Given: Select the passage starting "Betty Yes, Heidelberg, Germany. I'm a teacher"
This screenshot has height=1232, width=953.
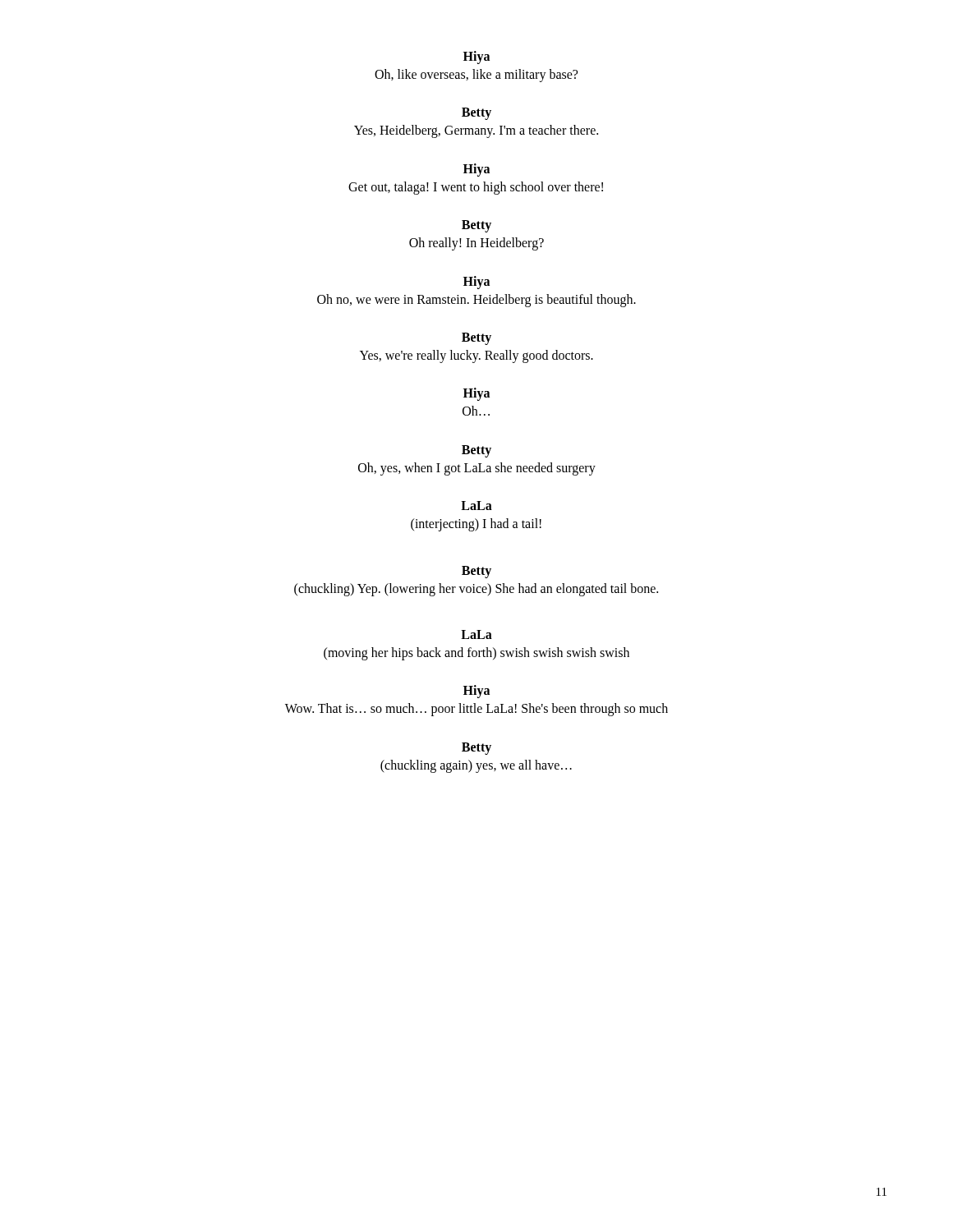Looking at the screenshot, I should click(476, 123).
